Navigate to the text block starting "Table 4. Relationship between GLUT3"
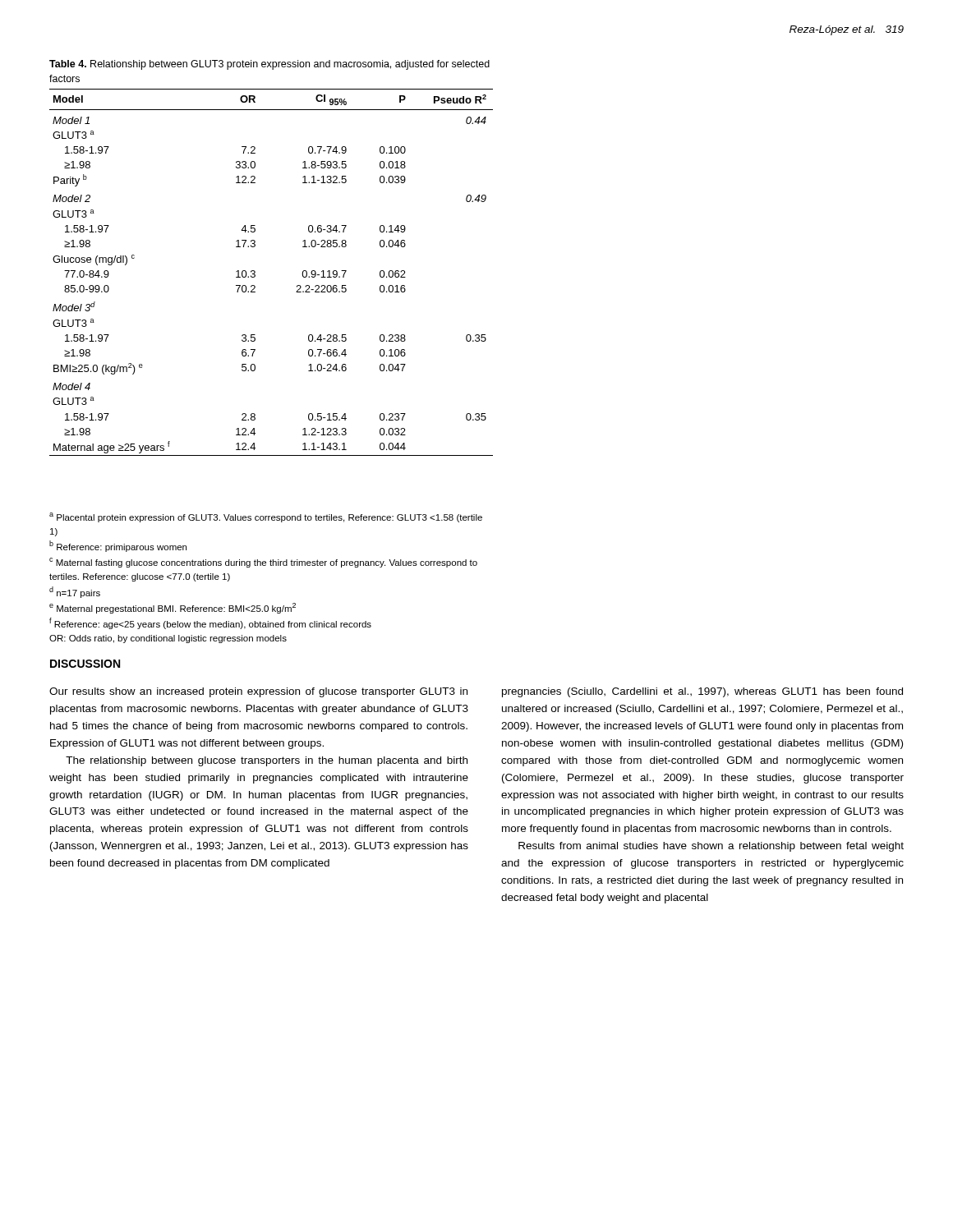 [270, 71]
